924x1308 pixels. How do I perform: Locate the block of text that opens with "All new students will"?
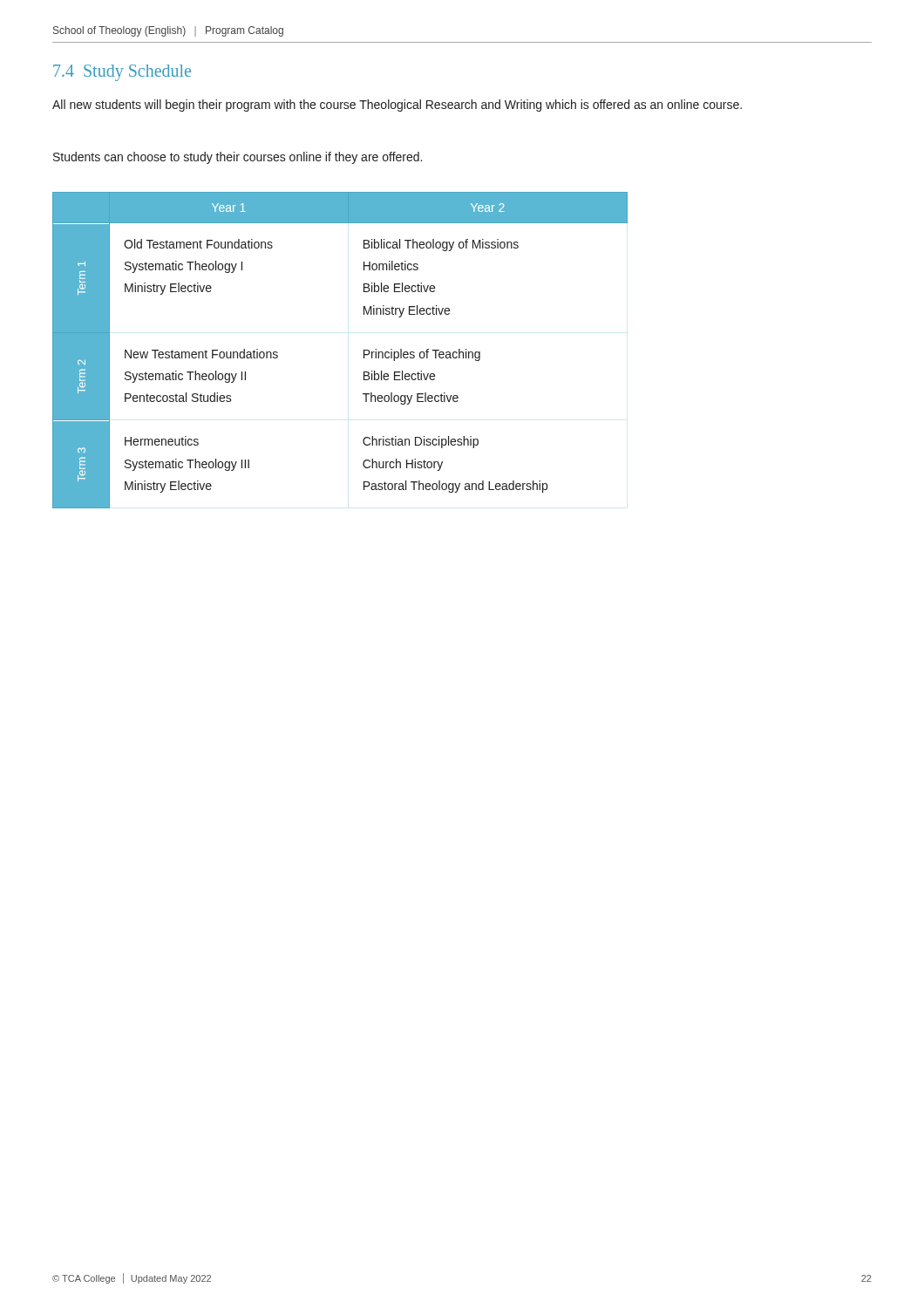coord(398,105)
